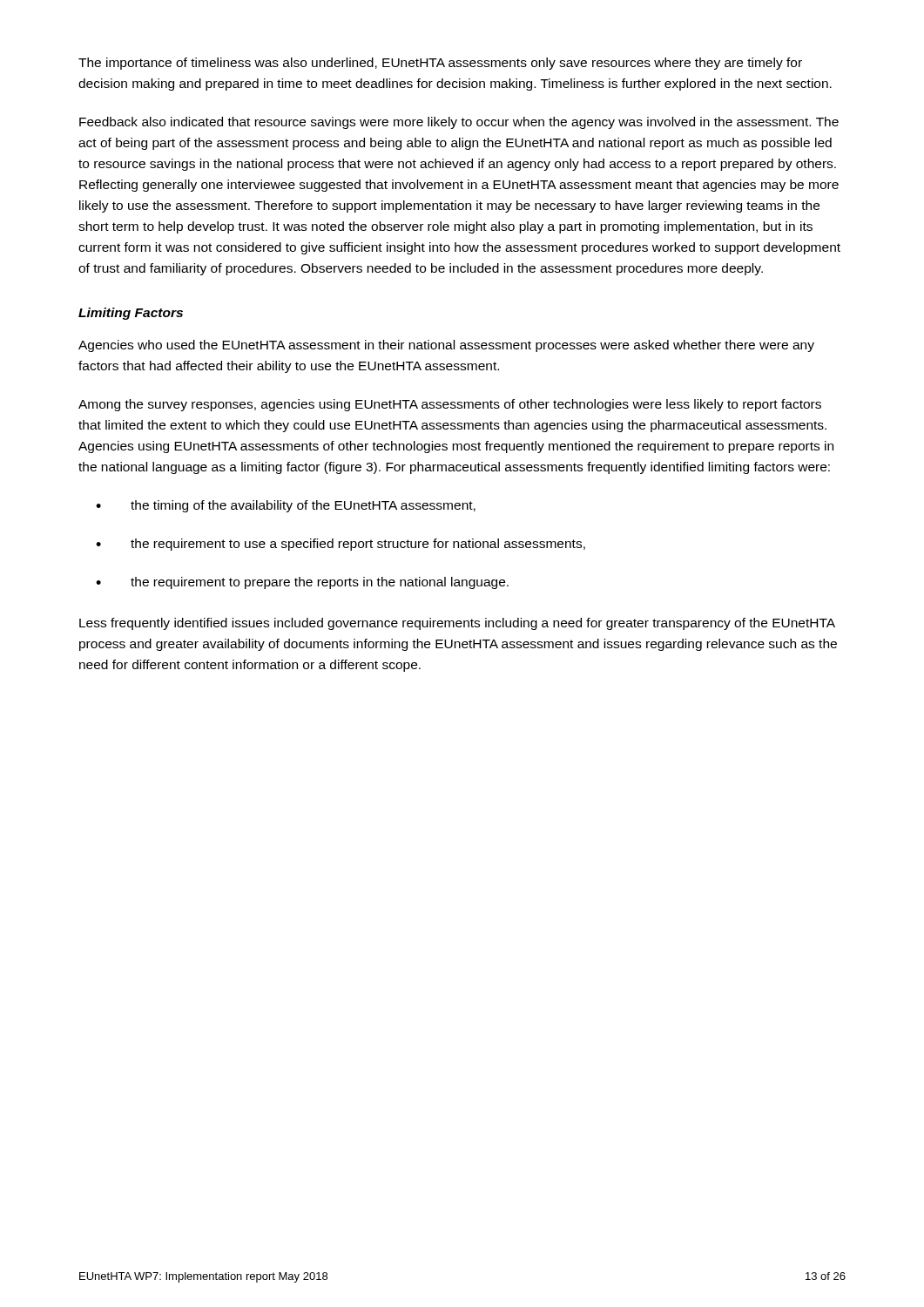Select the list item that says "• the requirement to prepare the"
The image size is (924, 1307).
point(462,583)
